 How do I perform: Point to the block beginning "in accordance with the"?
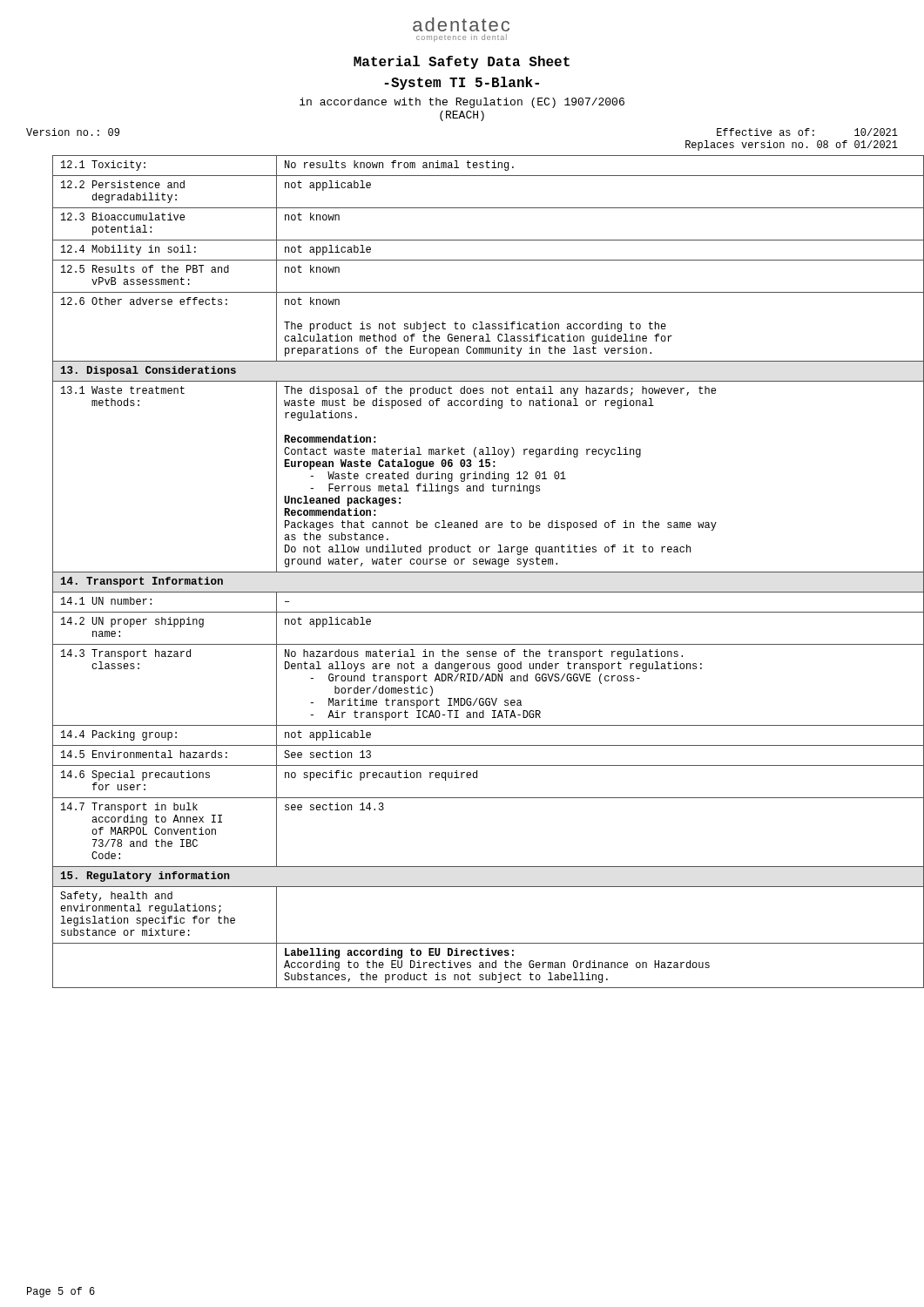[462, 109]
